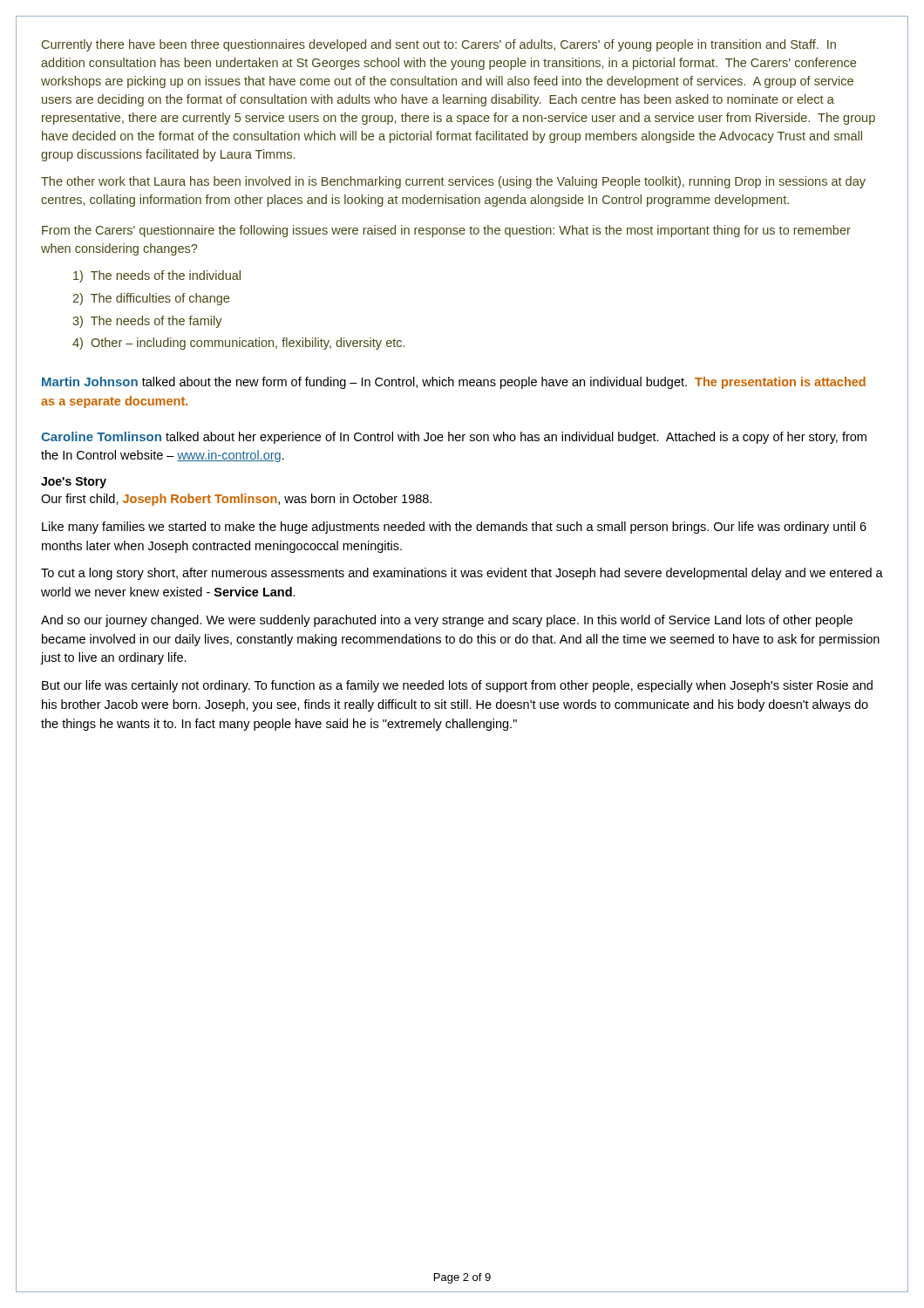The height and width of the screenshot is (1308, 924).
Task: Navigate to the block starting "And so our journey changed. We were suddenly"
Action: [x=460, y=639]
